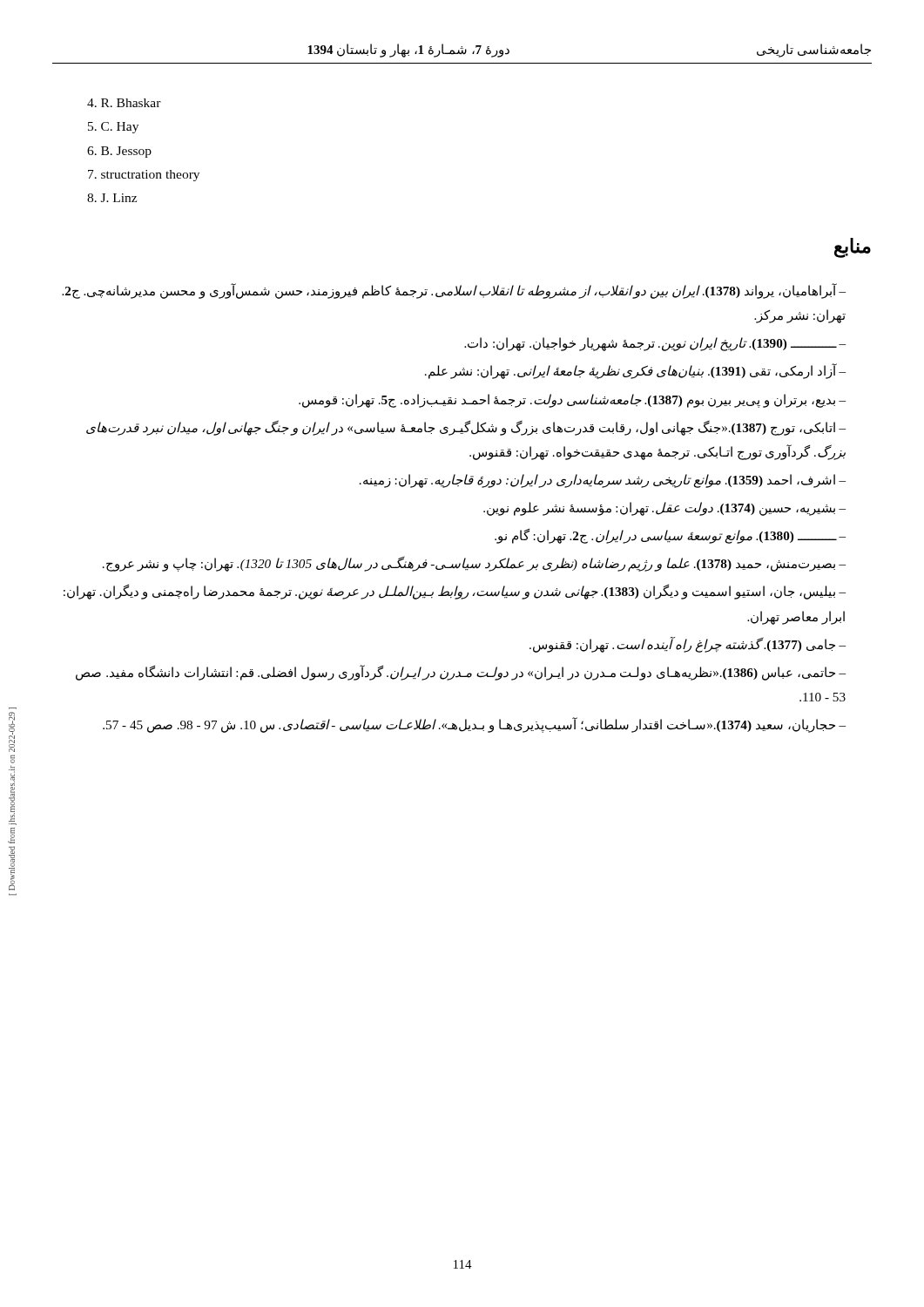Find the block on this page that starts "– حاتمی، عباس (1386).«نظریه‌هـای دولـت مـدرن در ایـران»"
Image resolution: width=924 pixels, height=1307 pixels.
coord(460,684)
